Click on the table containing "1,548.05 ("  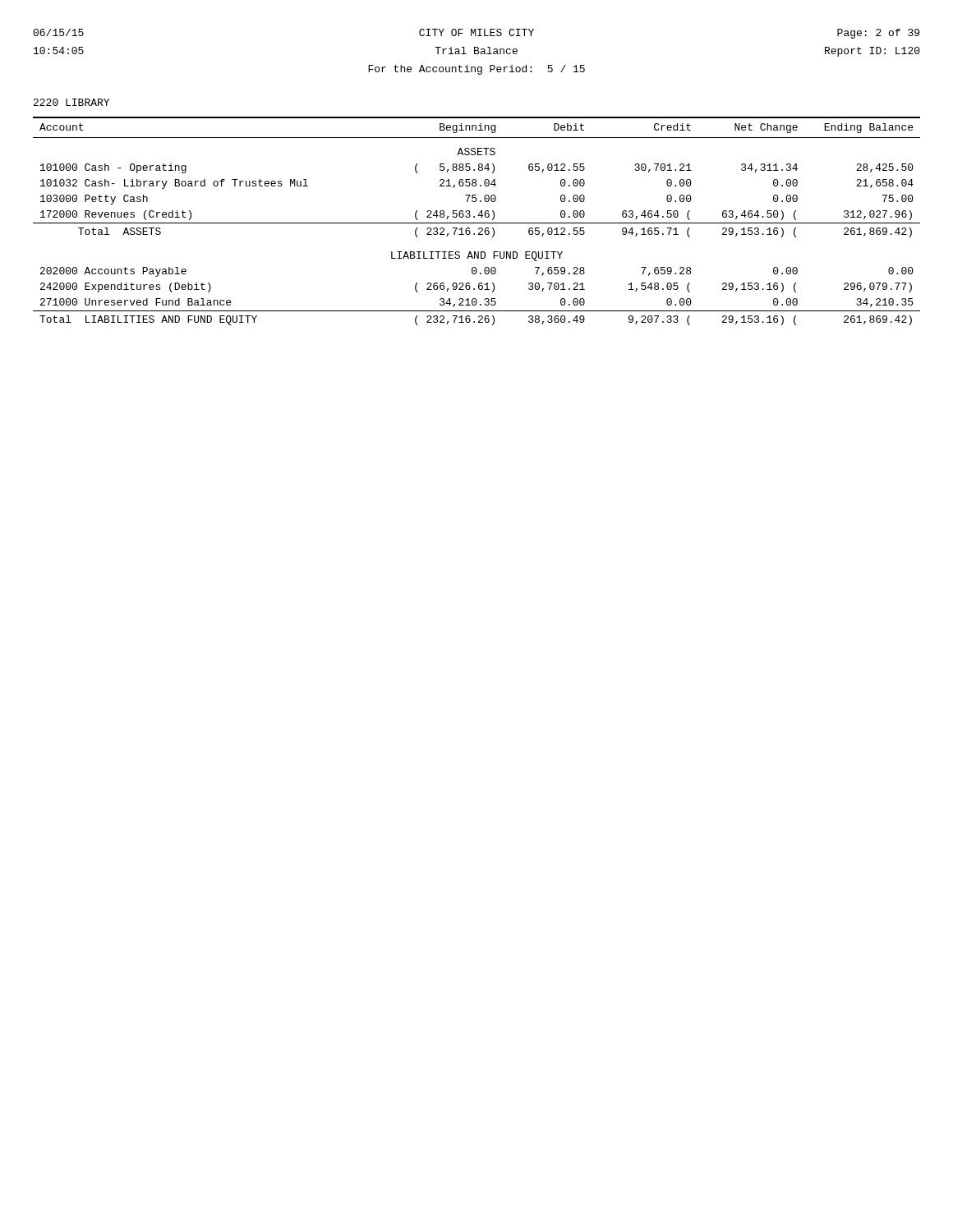(x=476, y=222)
